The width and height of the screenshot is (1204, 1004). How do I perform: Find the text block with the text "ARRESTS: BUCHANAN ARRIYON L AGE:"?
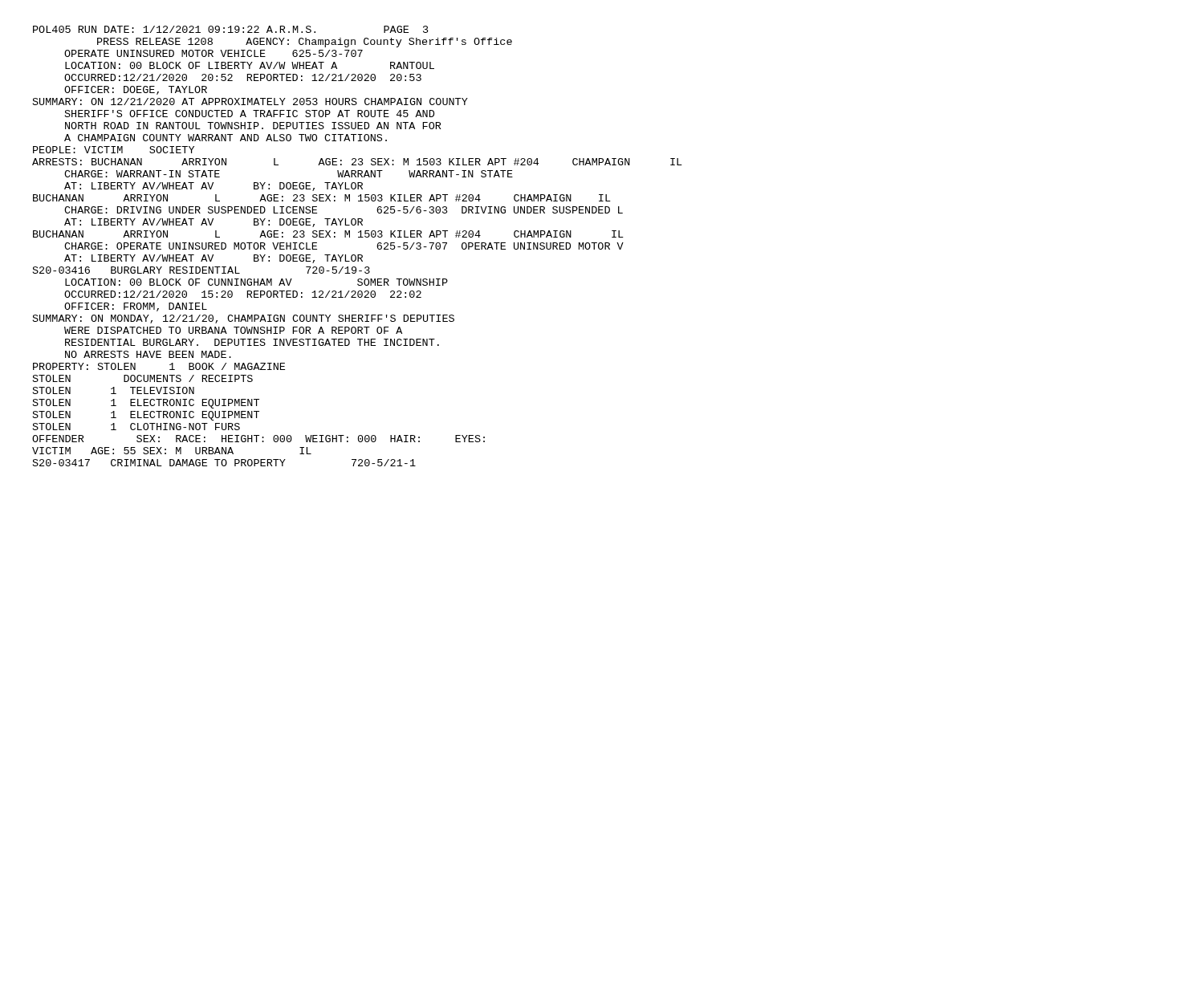(602, 211)
